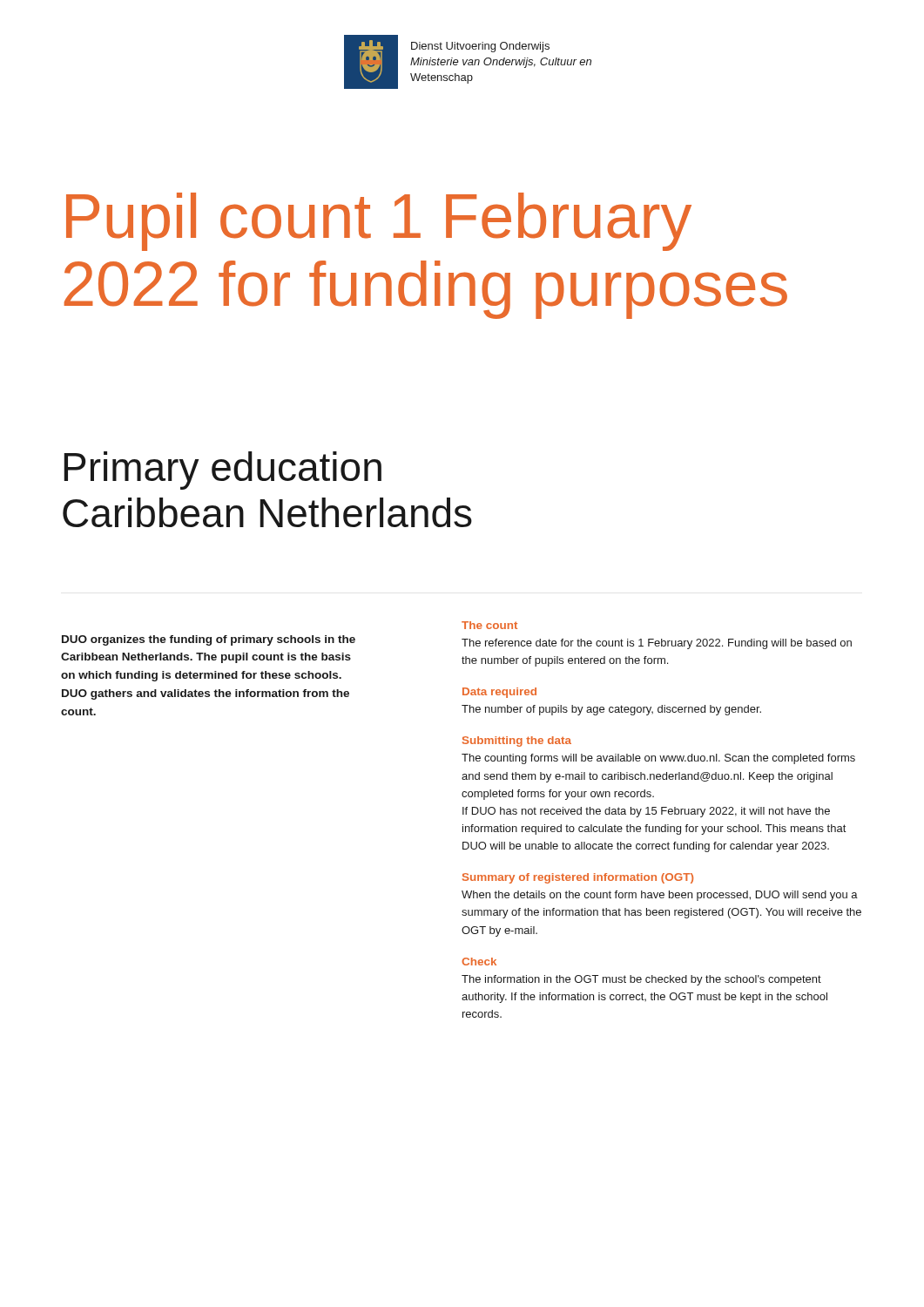This screenshot has height=1307, width=924.
Task: Locate the logo
Action: click(x=371, y=62)
